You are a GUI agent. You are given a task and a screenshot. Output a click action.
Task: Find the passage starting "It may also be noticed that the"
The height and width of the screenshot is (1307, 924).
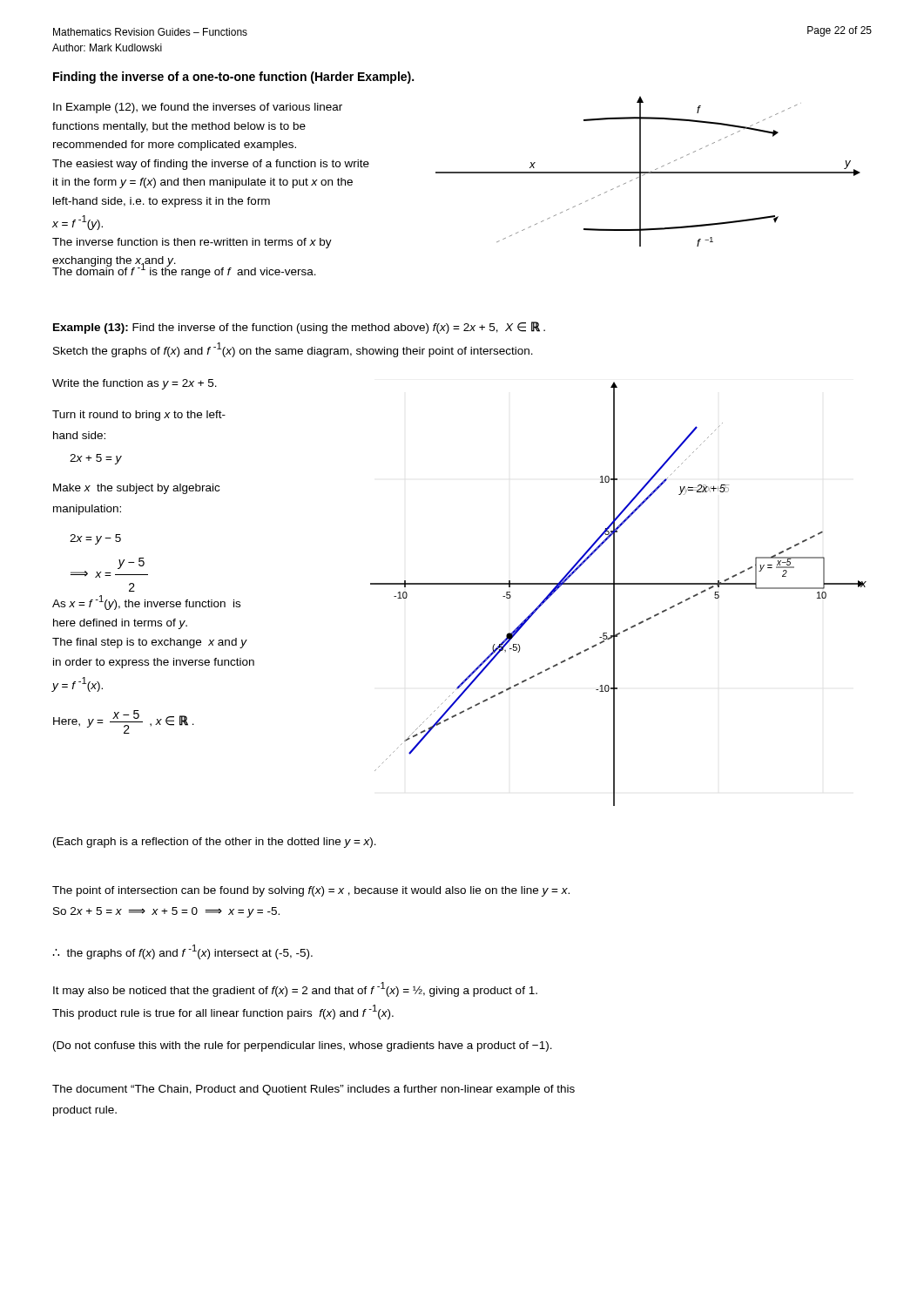point(295,1000)
